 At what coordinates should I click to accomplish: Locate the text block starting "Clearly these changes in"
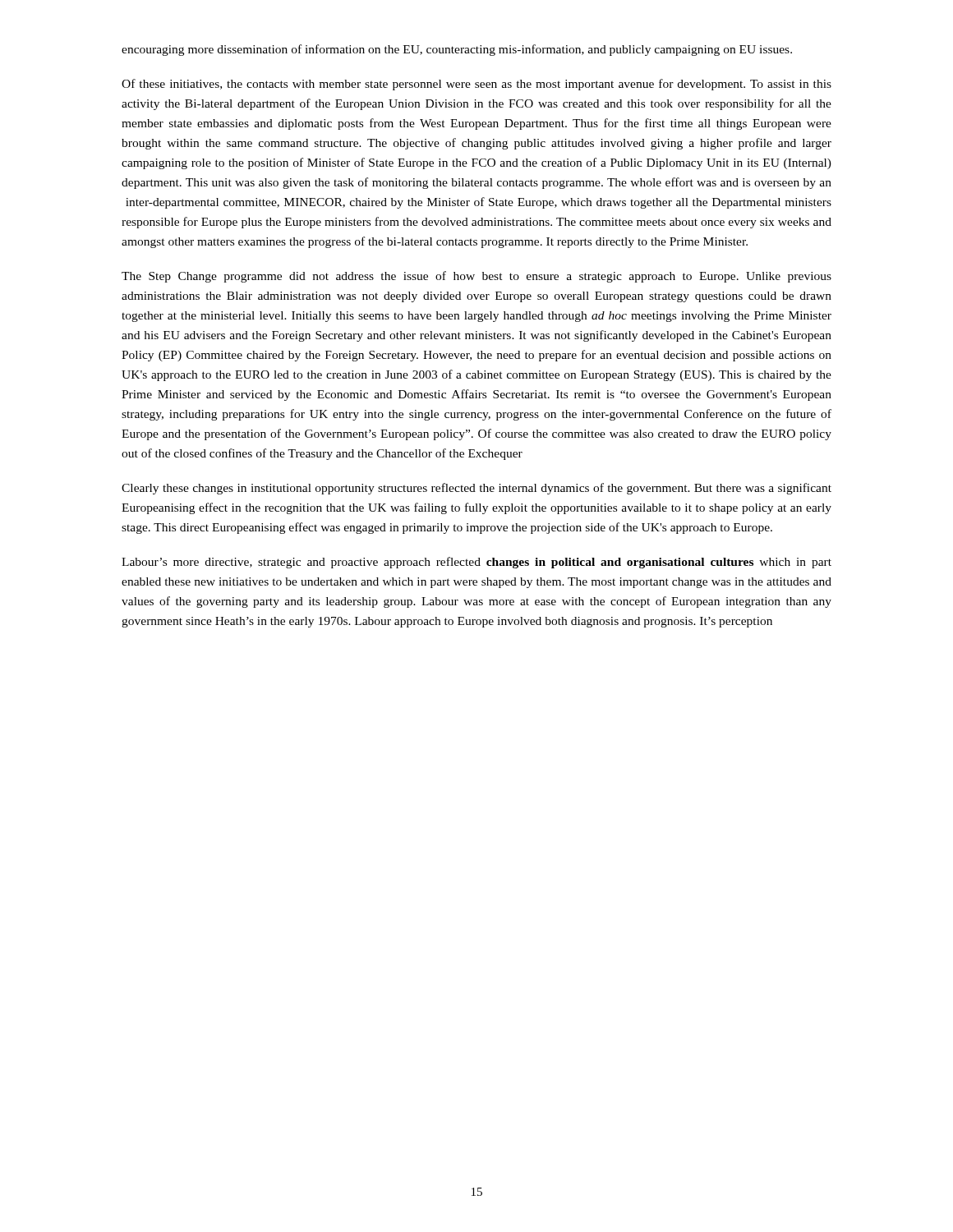476,508
